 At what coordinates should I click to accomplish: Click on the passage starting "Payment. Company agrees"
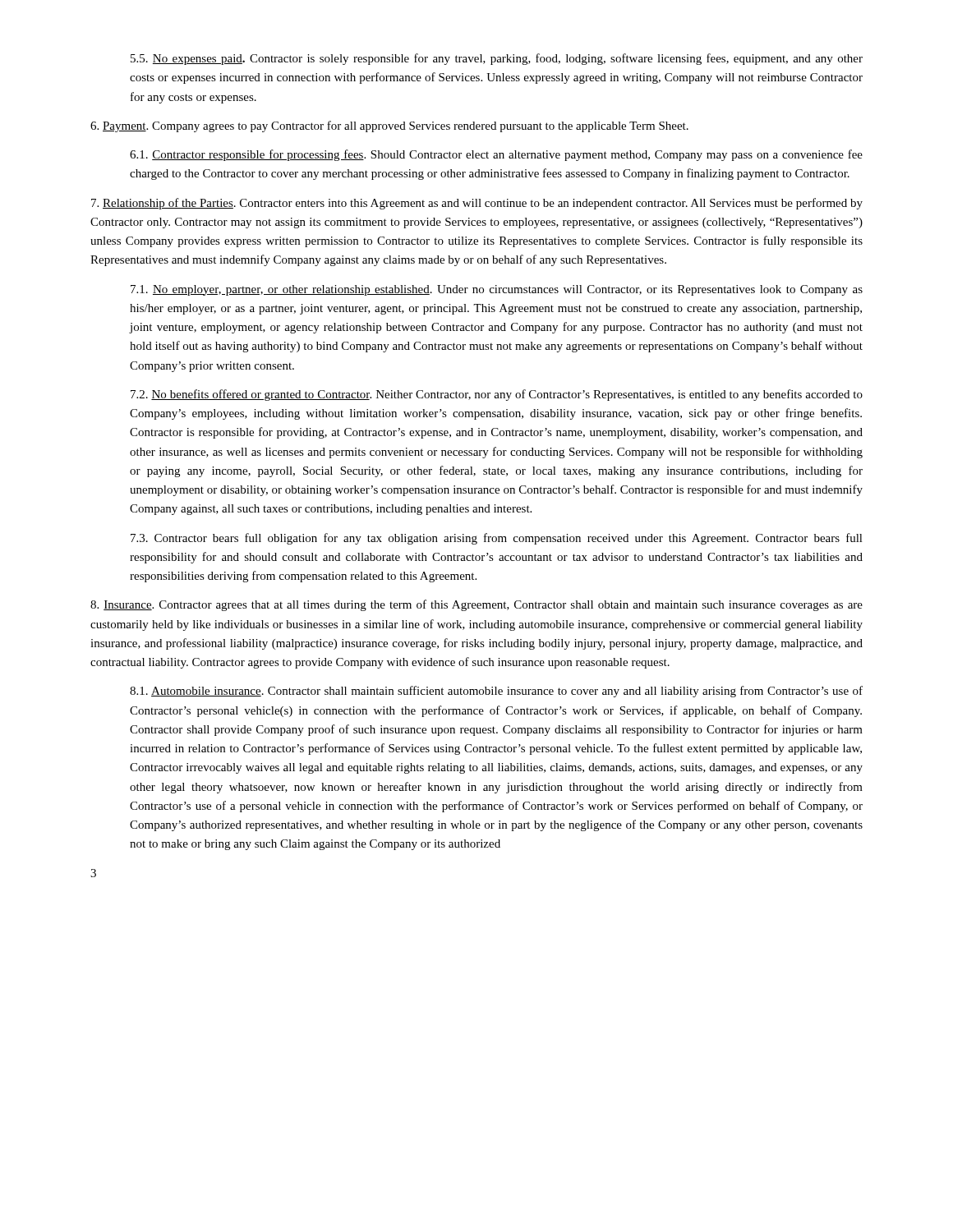[x=476, y=126]
